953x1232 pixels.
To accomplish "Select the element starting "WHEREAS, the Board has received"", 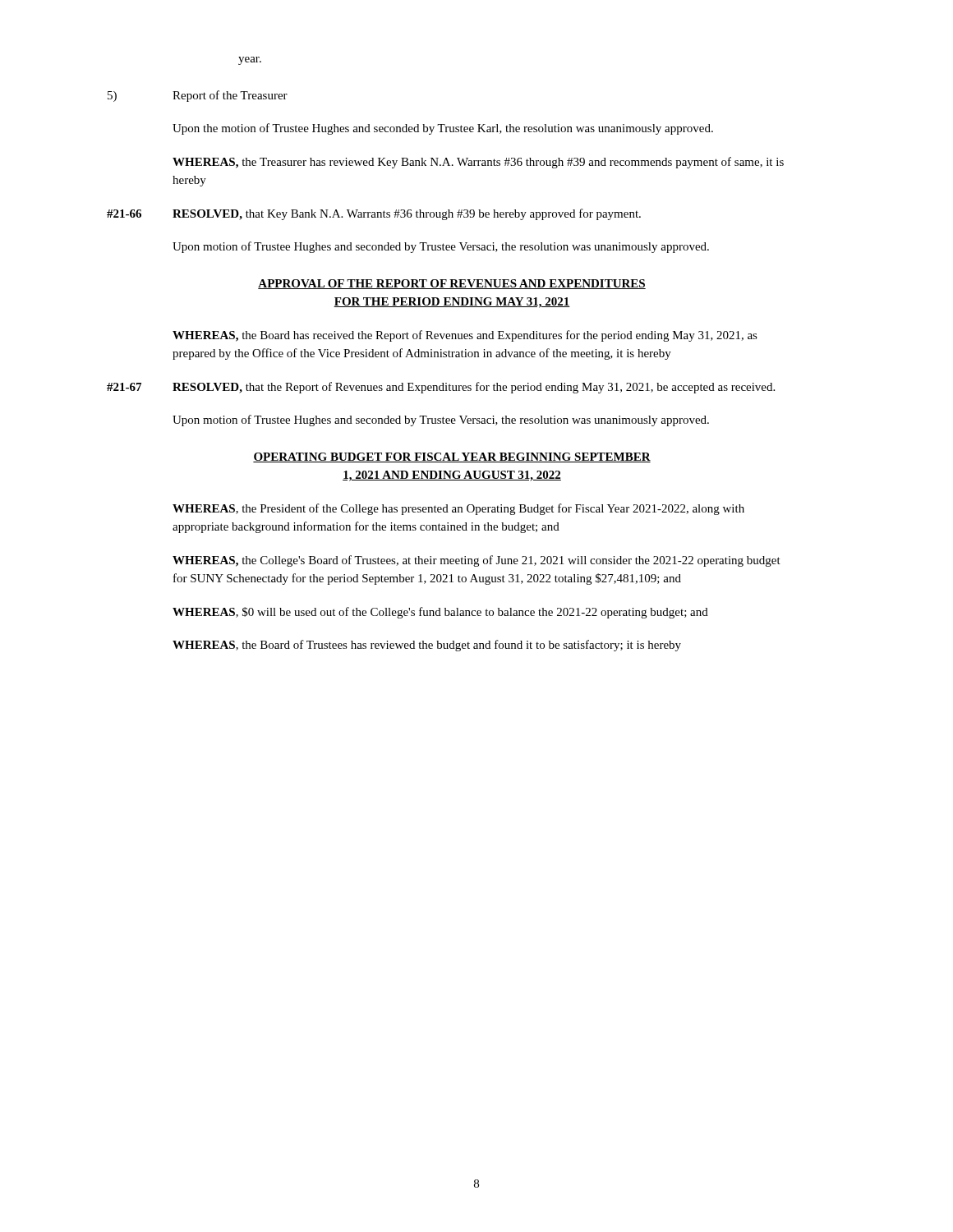I will coord(465,344).
